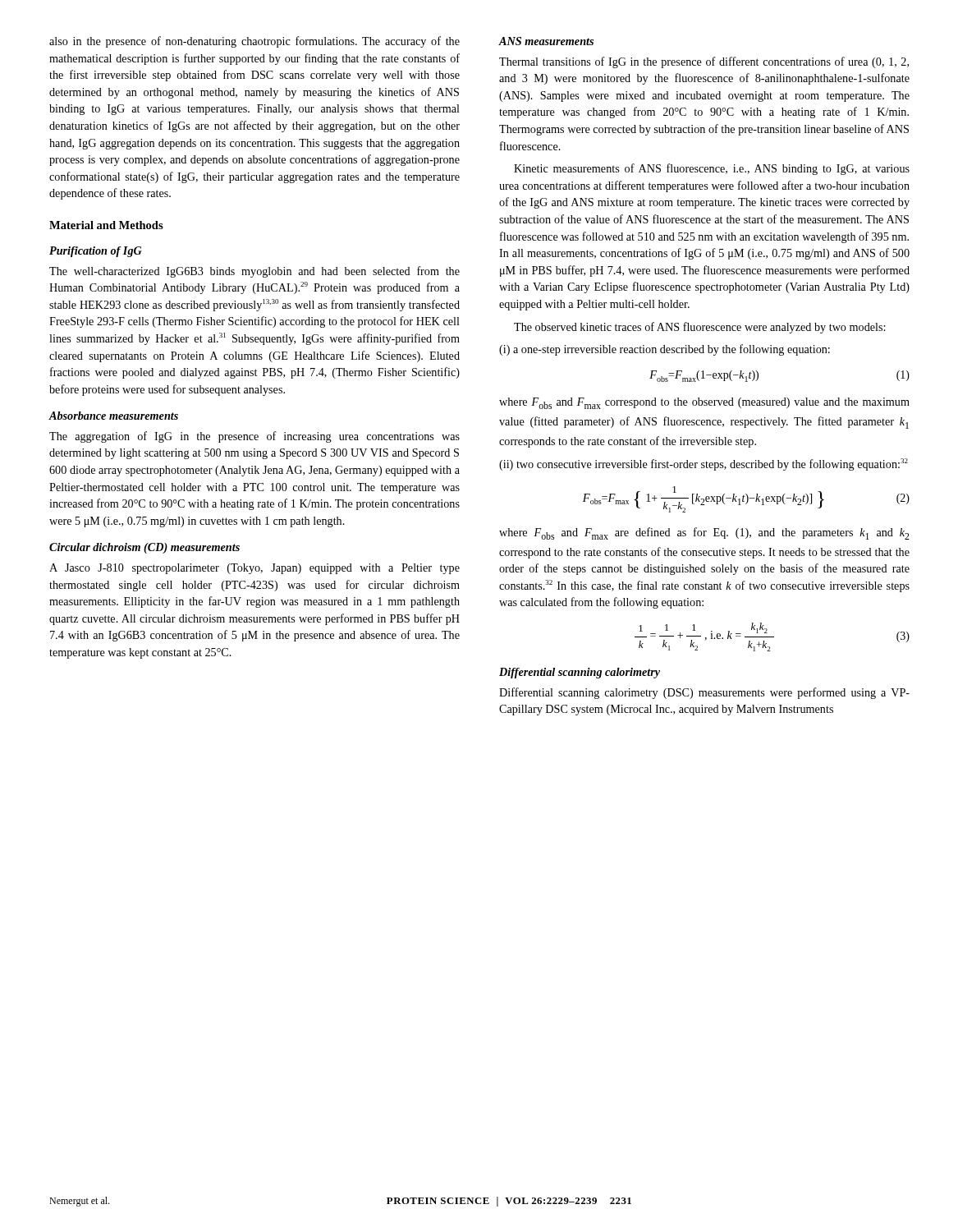This screenshot has width=958, height=1232.
Task: Select the section header that says "Purification of IgG"
Action: (x=96, y=250)
